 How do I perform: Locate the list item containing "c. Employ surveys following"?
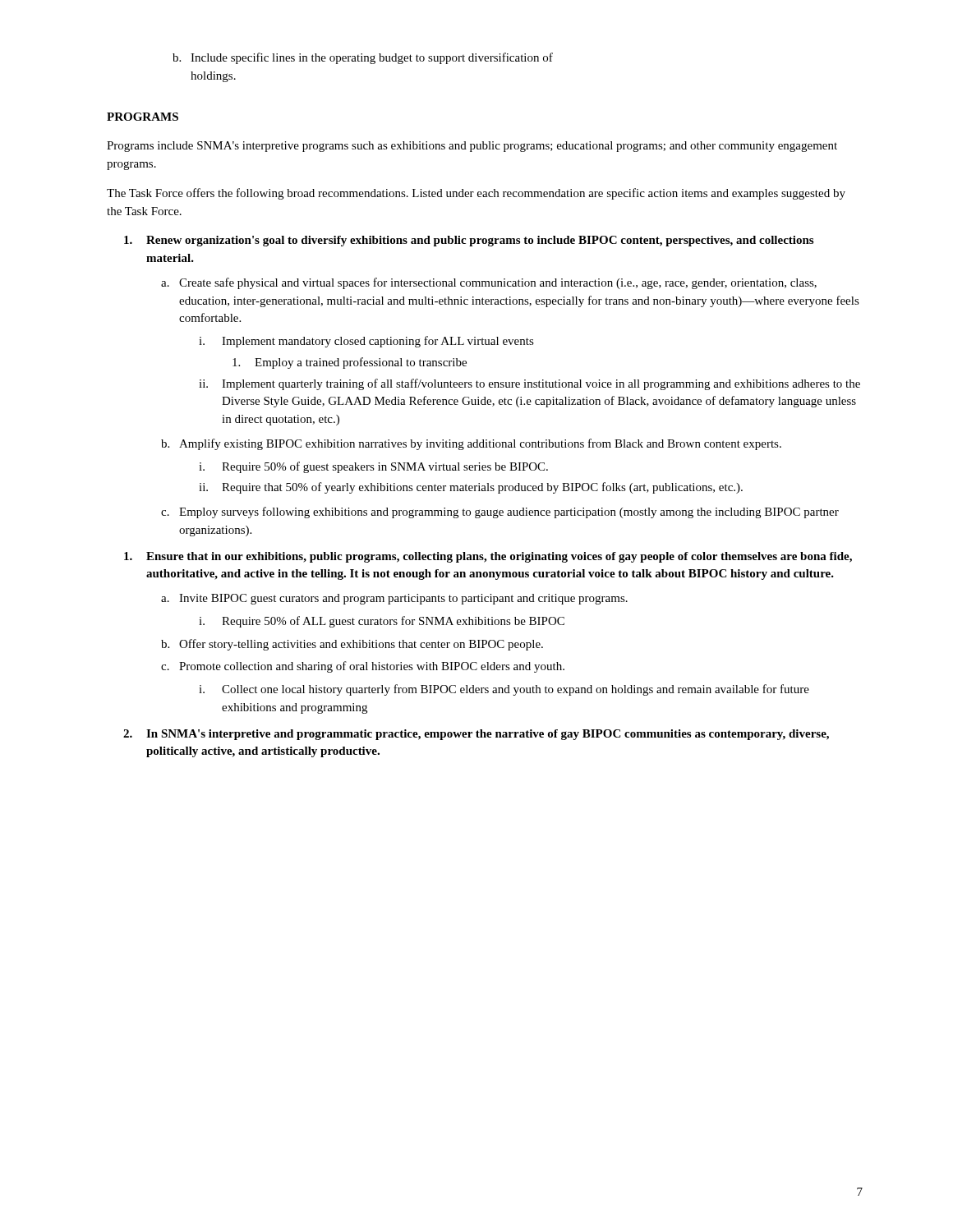point(512,521)
